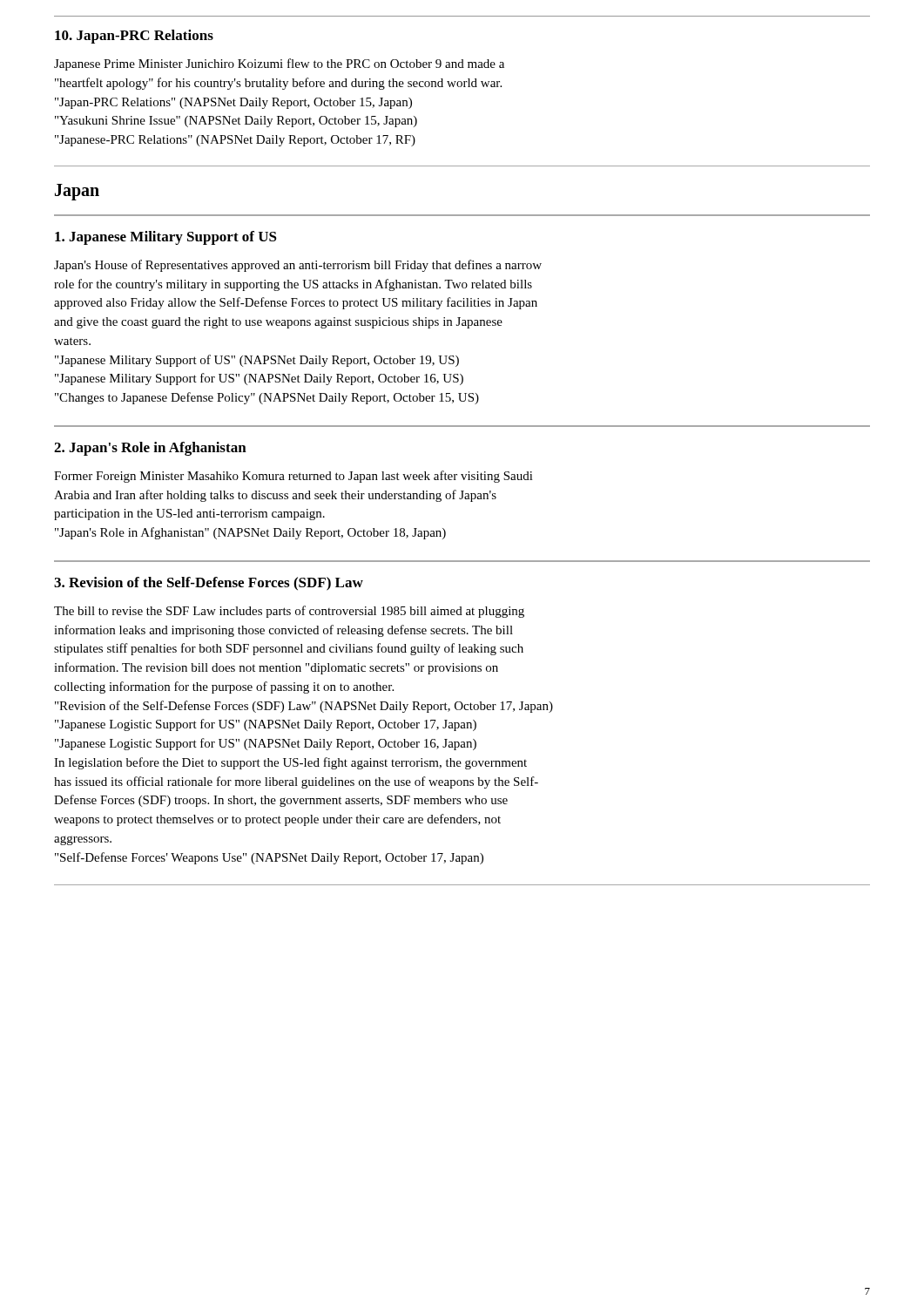Find the block on this page that starts "The bill to"
924x1307 pixels.
pyautogui.click(x=303, y=734)
